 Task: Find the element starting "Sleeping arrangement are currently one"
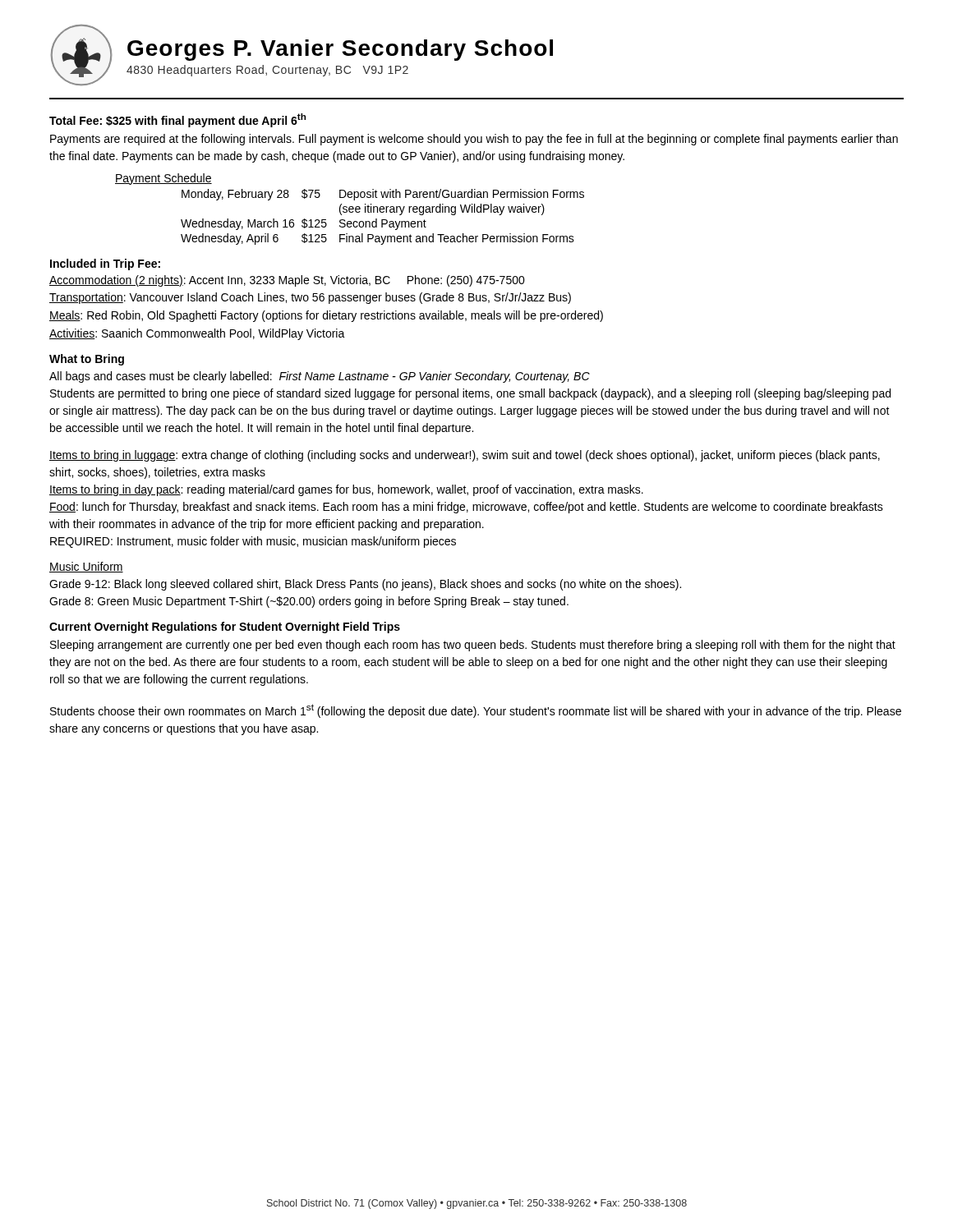pyautogui.click(x=472, y=662)
